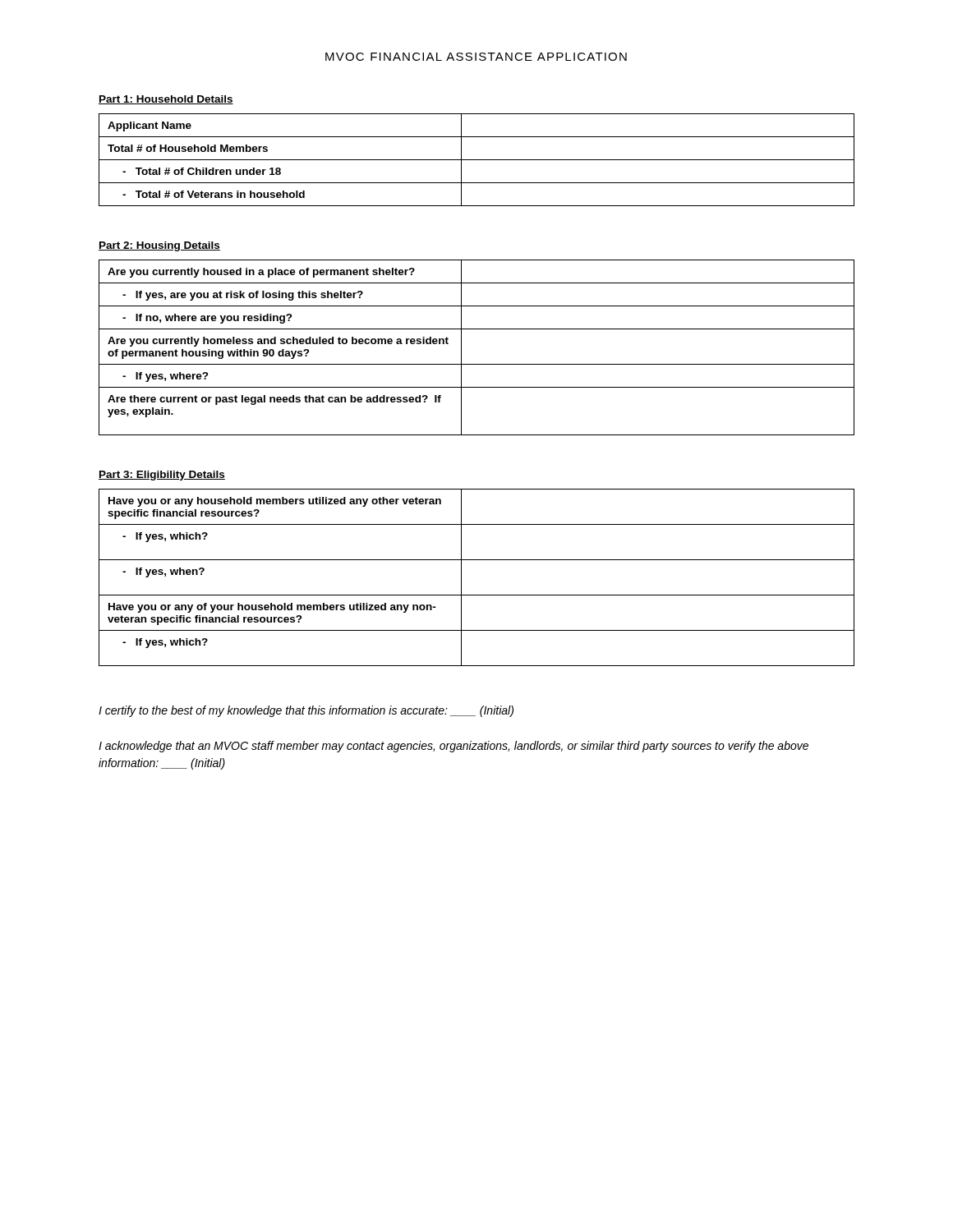This screenshot has width=953, height=1232.
Task: Navigate to the element starting "I certify to the best"
Action: coord(306,710)
